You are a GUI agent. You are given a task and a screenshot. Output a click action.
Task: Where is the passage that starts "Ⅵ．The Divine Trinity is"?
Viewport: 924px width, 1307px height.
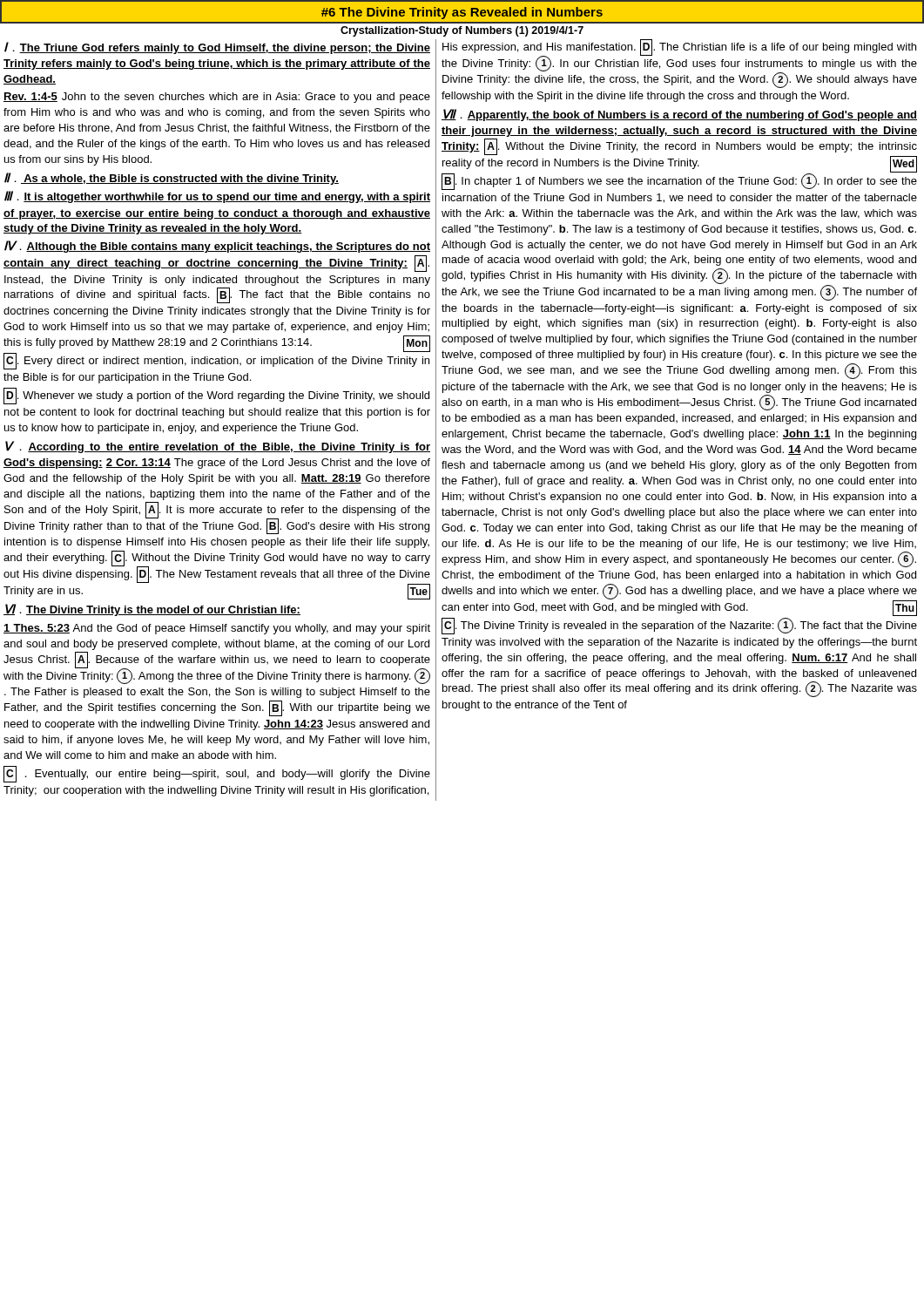click(x=217, y=682)
